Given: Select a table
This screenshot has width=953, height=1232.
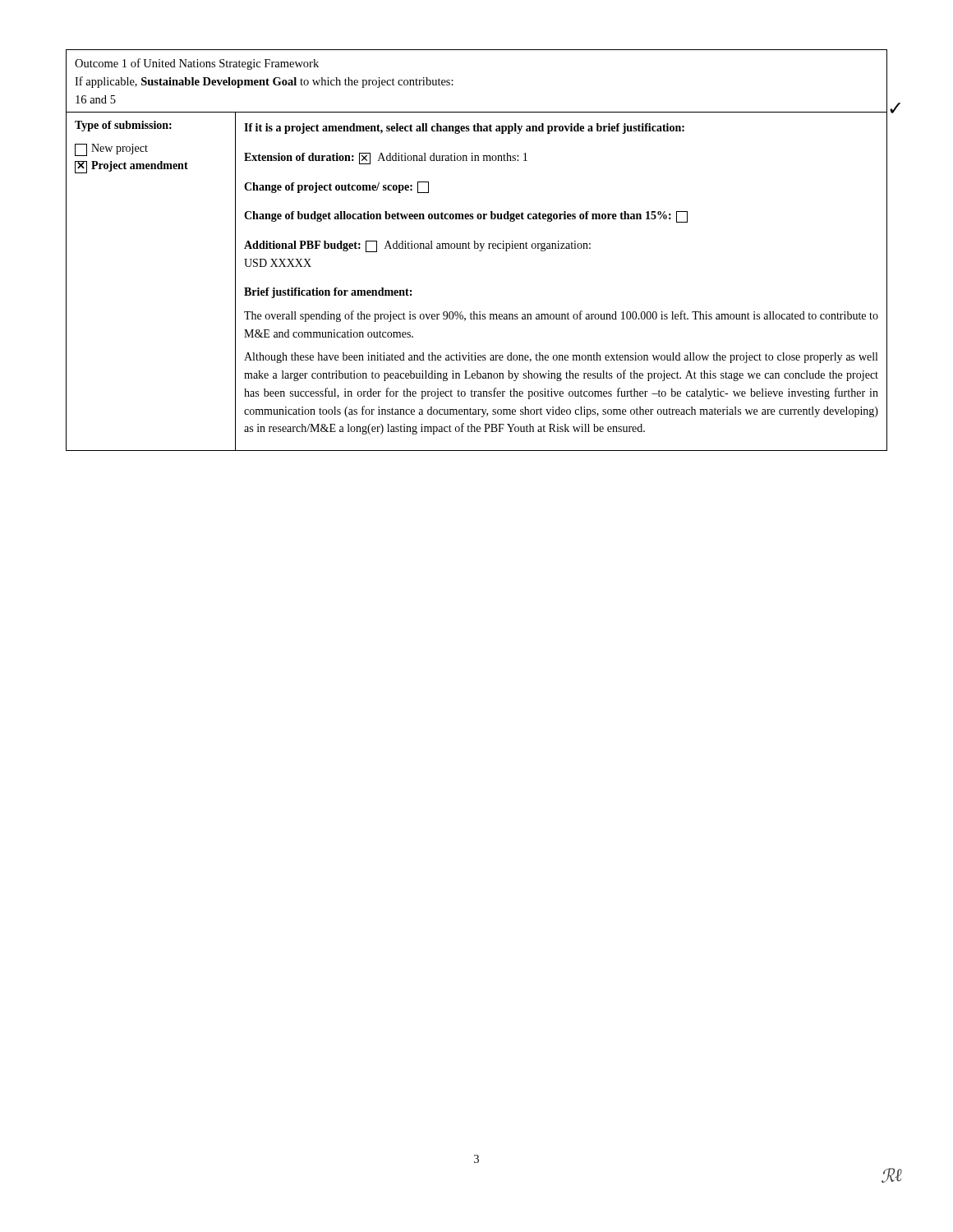Looking at the screenshot, I should 476,281.
